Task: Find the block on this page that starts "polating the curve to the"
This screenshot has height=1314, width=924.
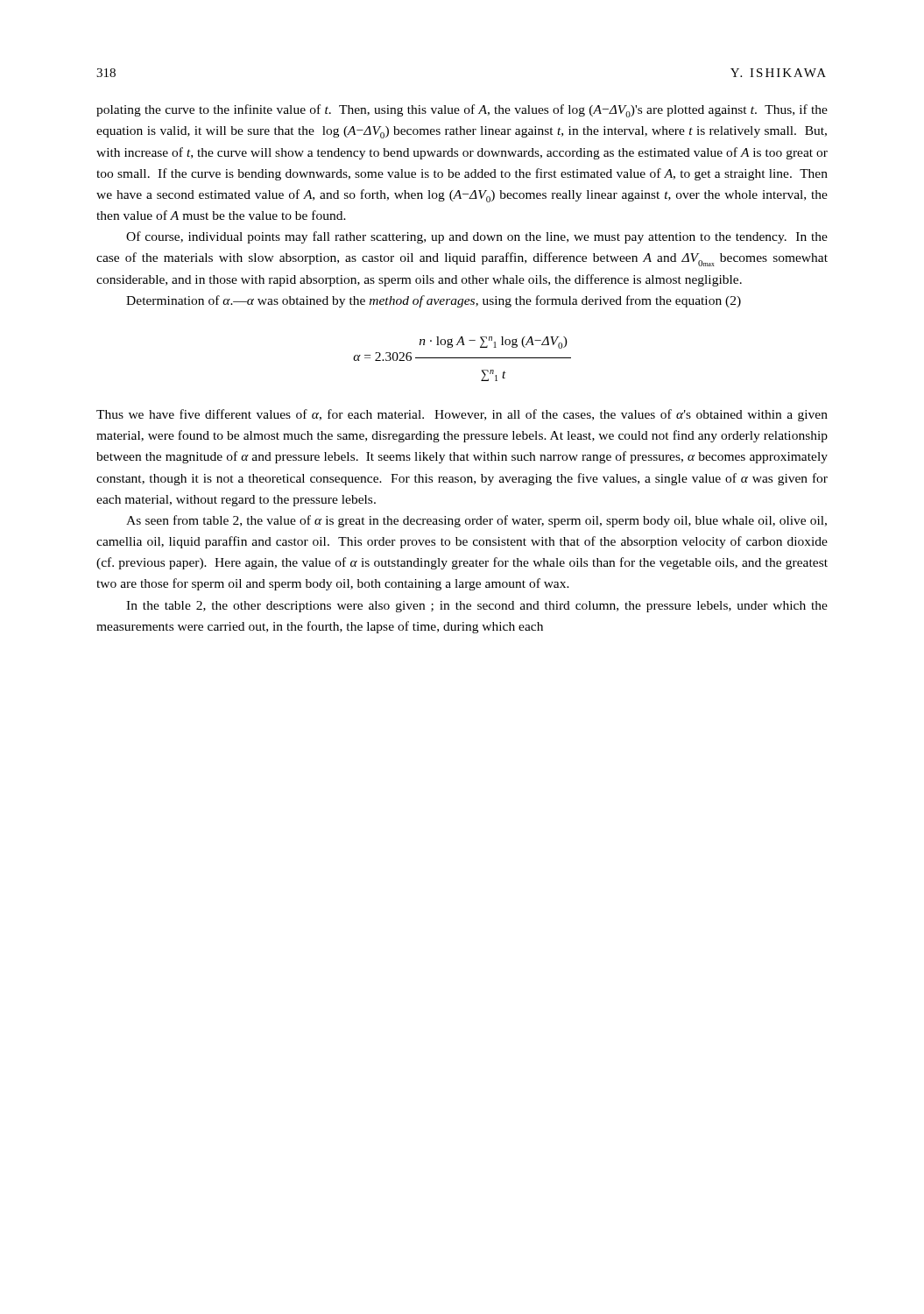Action: click(462, 162)
